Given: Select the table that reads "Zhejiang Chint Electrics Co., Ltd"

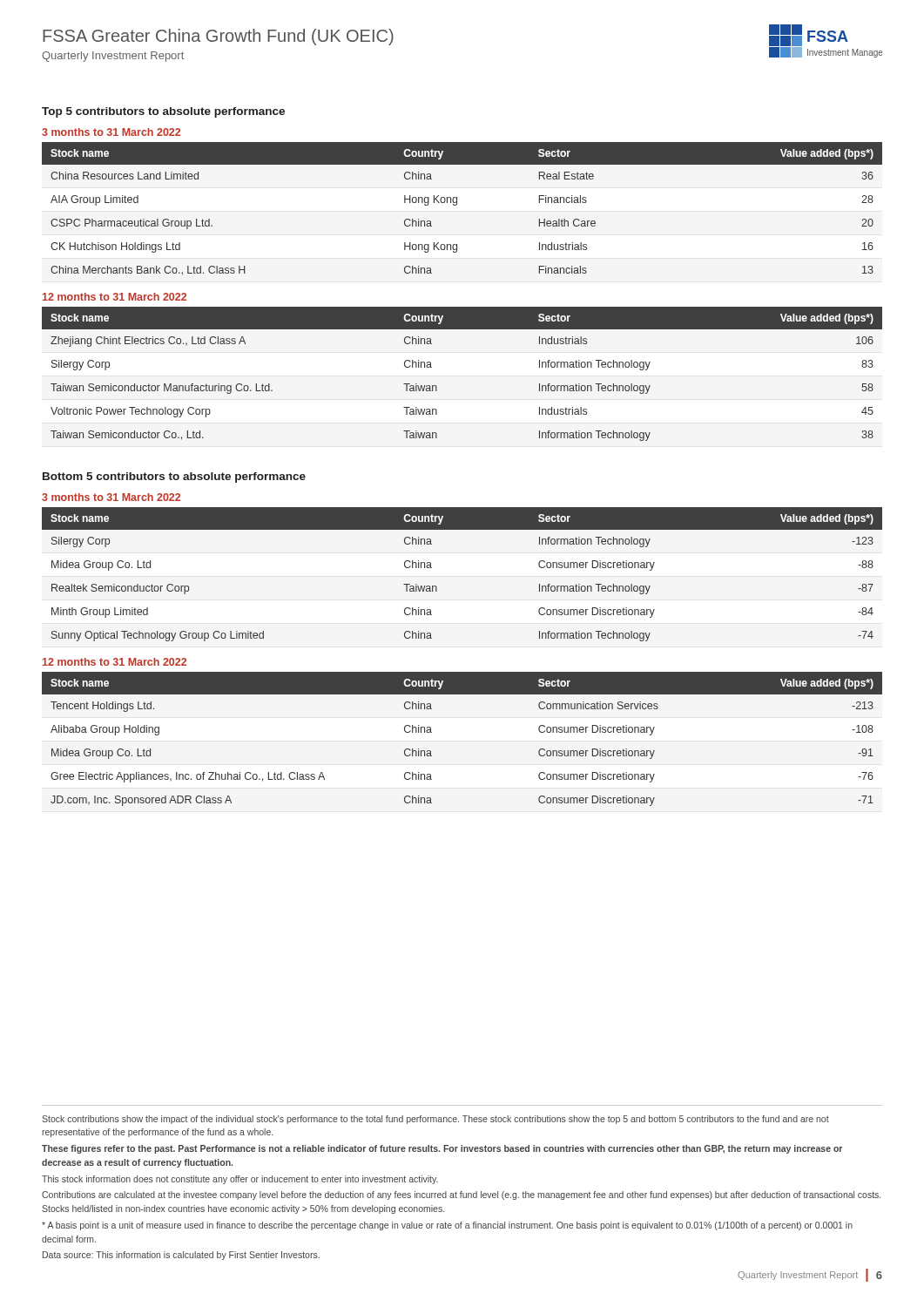Looking at the screenshot, I should pyautogui.click(x=462, y=377).
